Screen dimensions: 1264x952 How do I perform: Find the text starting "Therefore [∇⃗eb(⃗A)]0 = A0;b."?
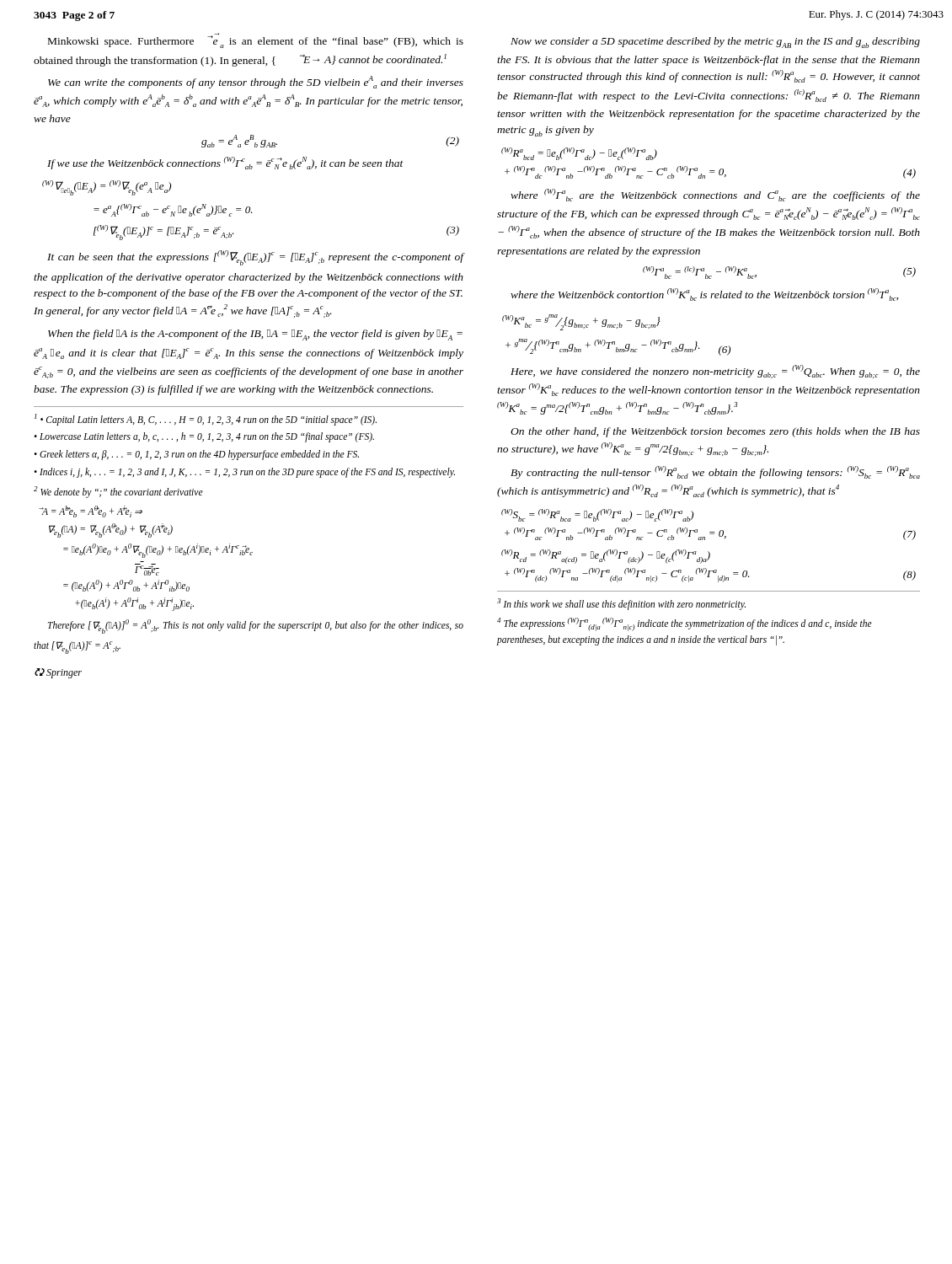[249, 637]
